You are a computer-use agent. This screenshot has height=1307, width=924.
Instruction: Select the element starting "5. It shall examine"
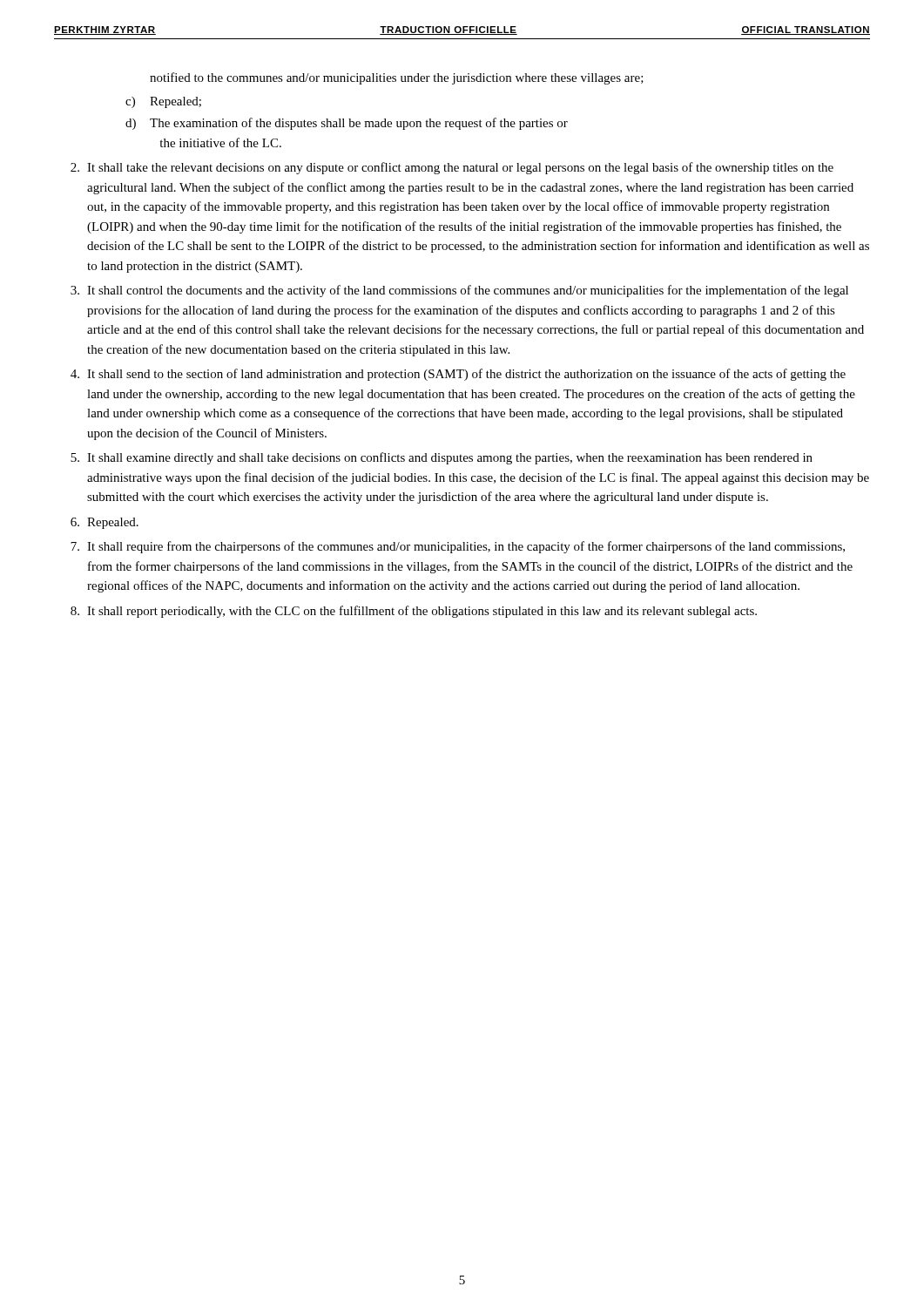click(x=462, y=477)
